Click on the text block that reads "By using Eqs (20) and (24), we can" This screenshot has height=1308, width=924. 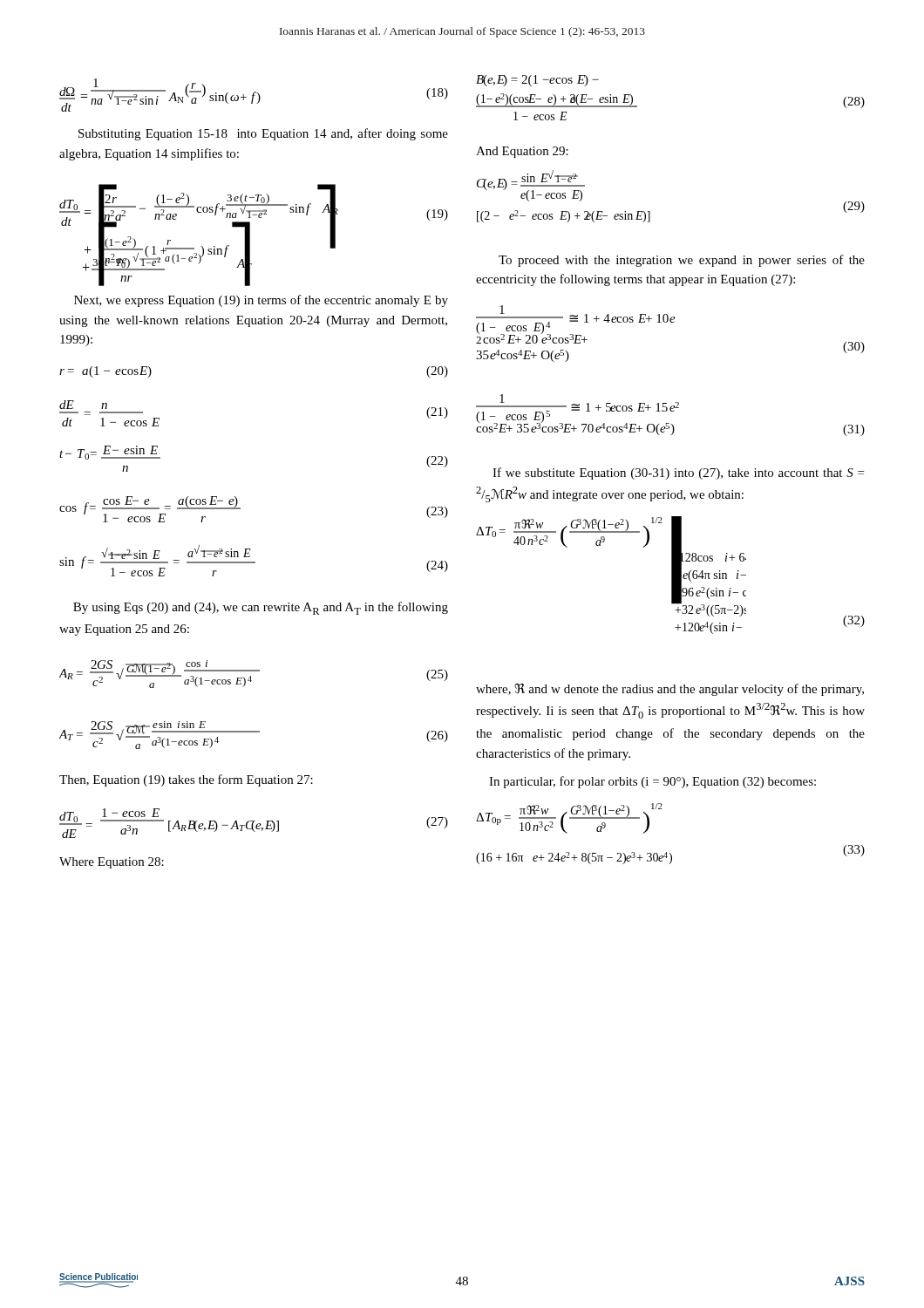tap(254, 618)
